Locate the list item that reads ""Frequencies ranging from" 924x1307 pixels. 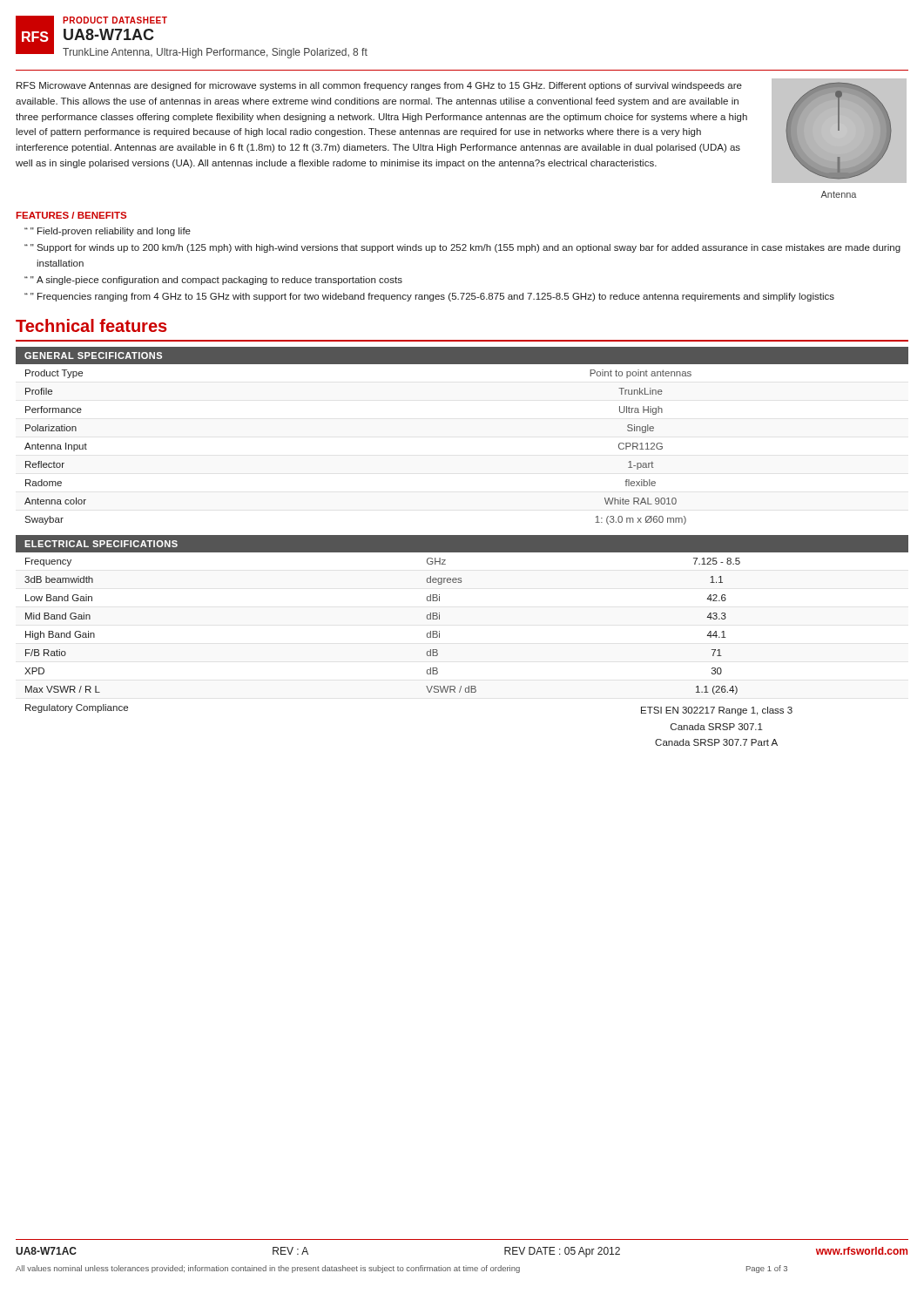point(432,297)
